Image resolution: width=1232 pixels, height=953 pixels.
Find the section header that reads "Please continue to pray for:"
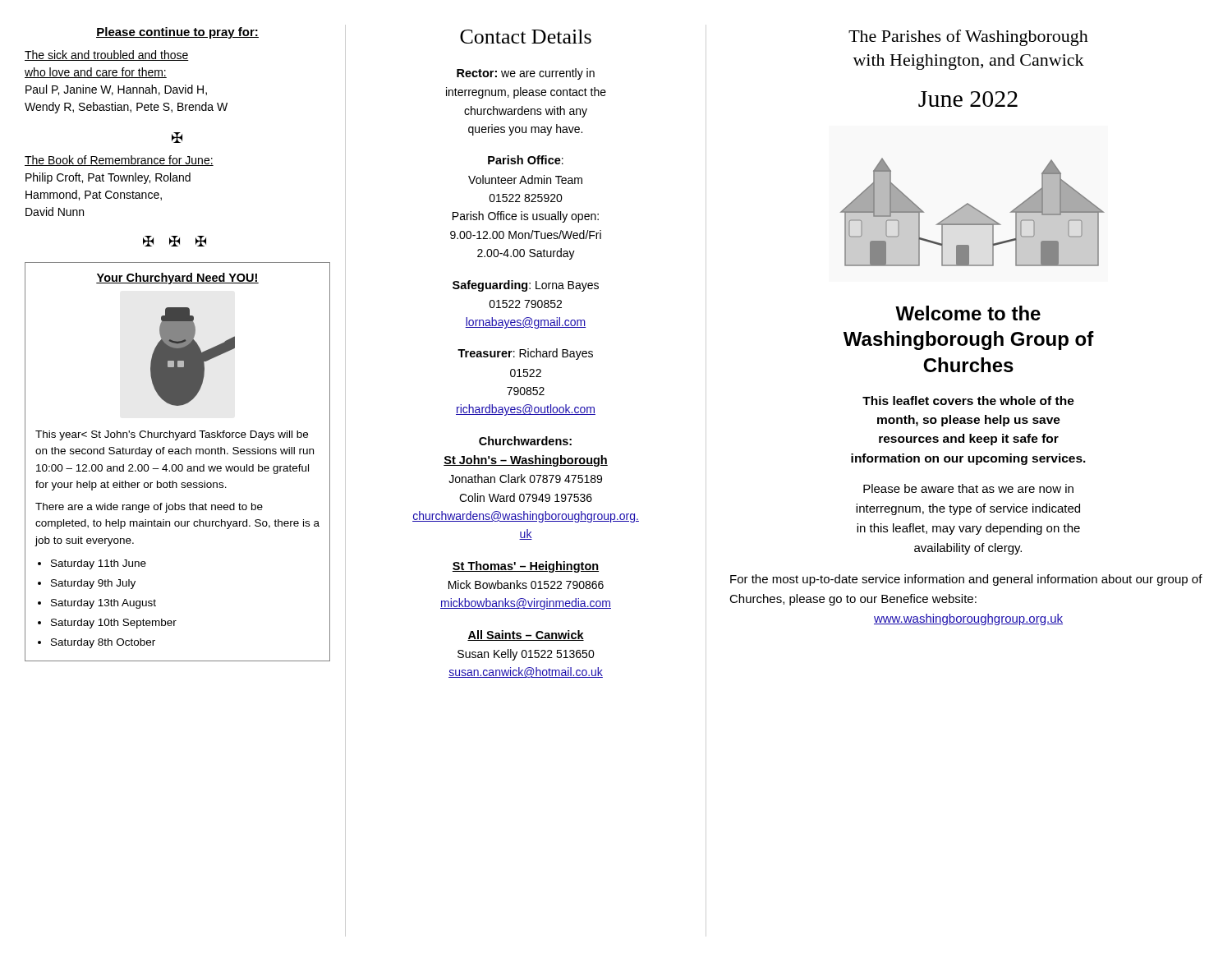coord(177,32)
